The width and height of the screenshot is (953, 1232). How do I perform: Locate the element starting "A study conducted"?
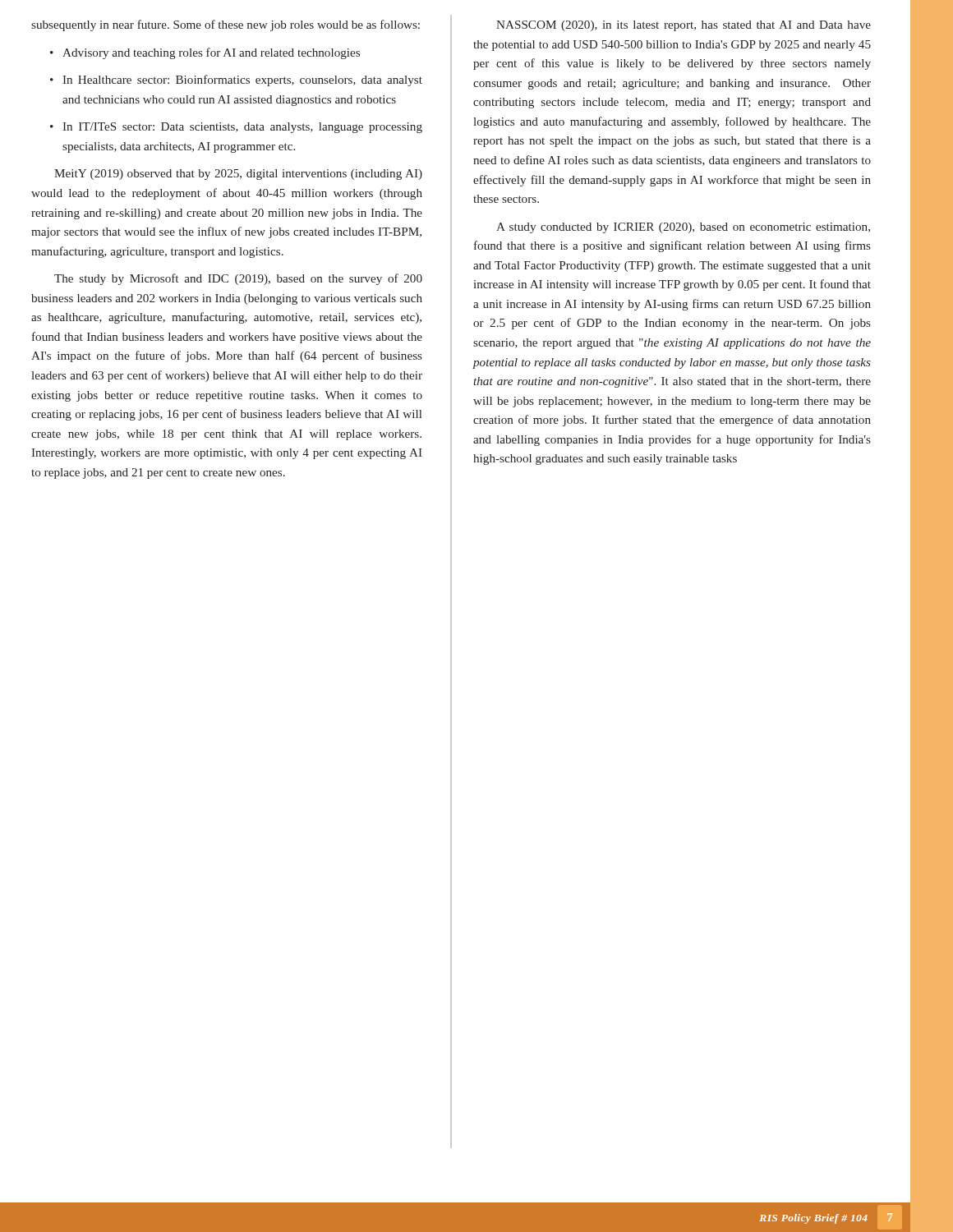pyautogui.click(x=672, y=342)
